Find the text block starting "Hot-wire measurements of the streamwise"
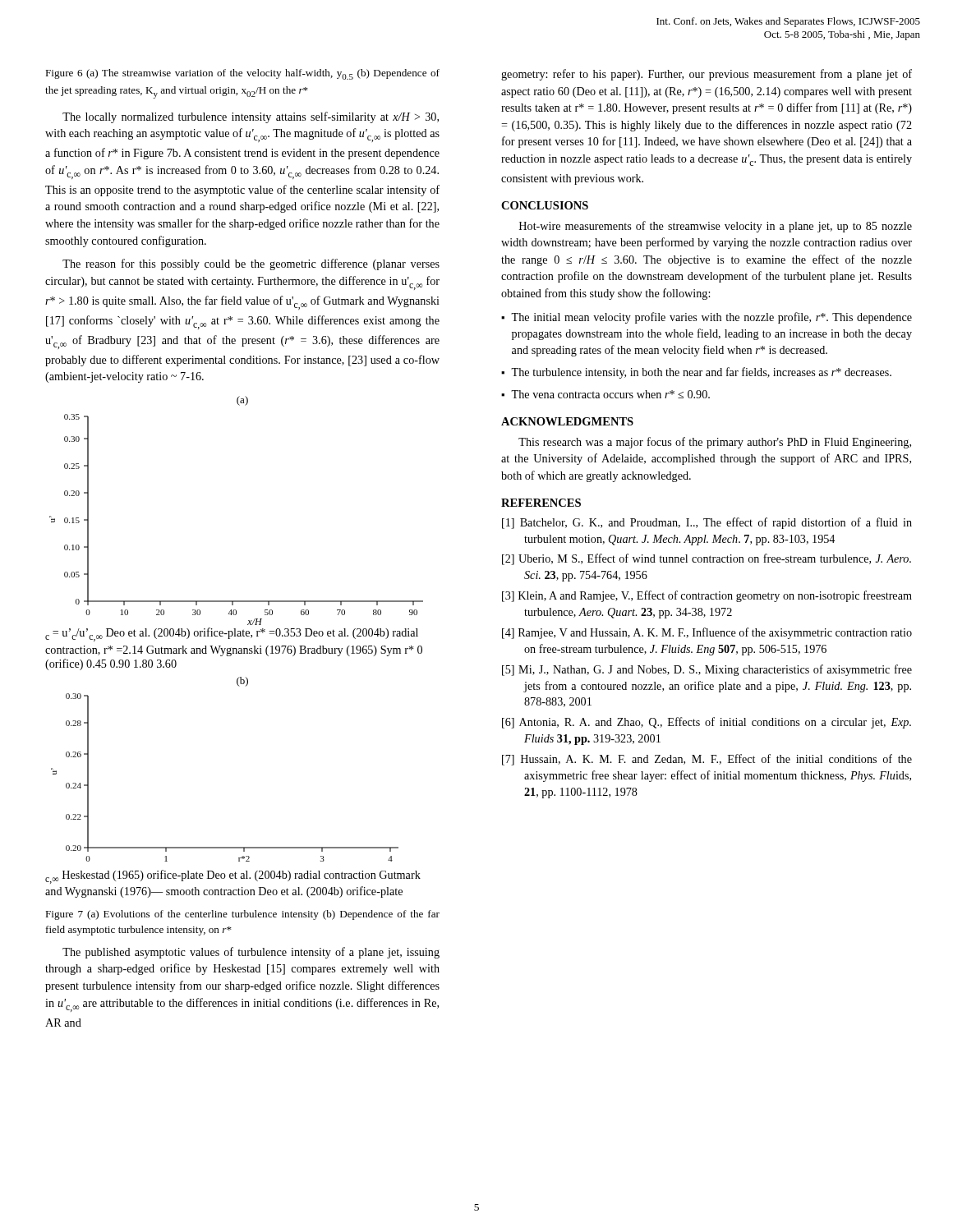 tap(707, 260)
